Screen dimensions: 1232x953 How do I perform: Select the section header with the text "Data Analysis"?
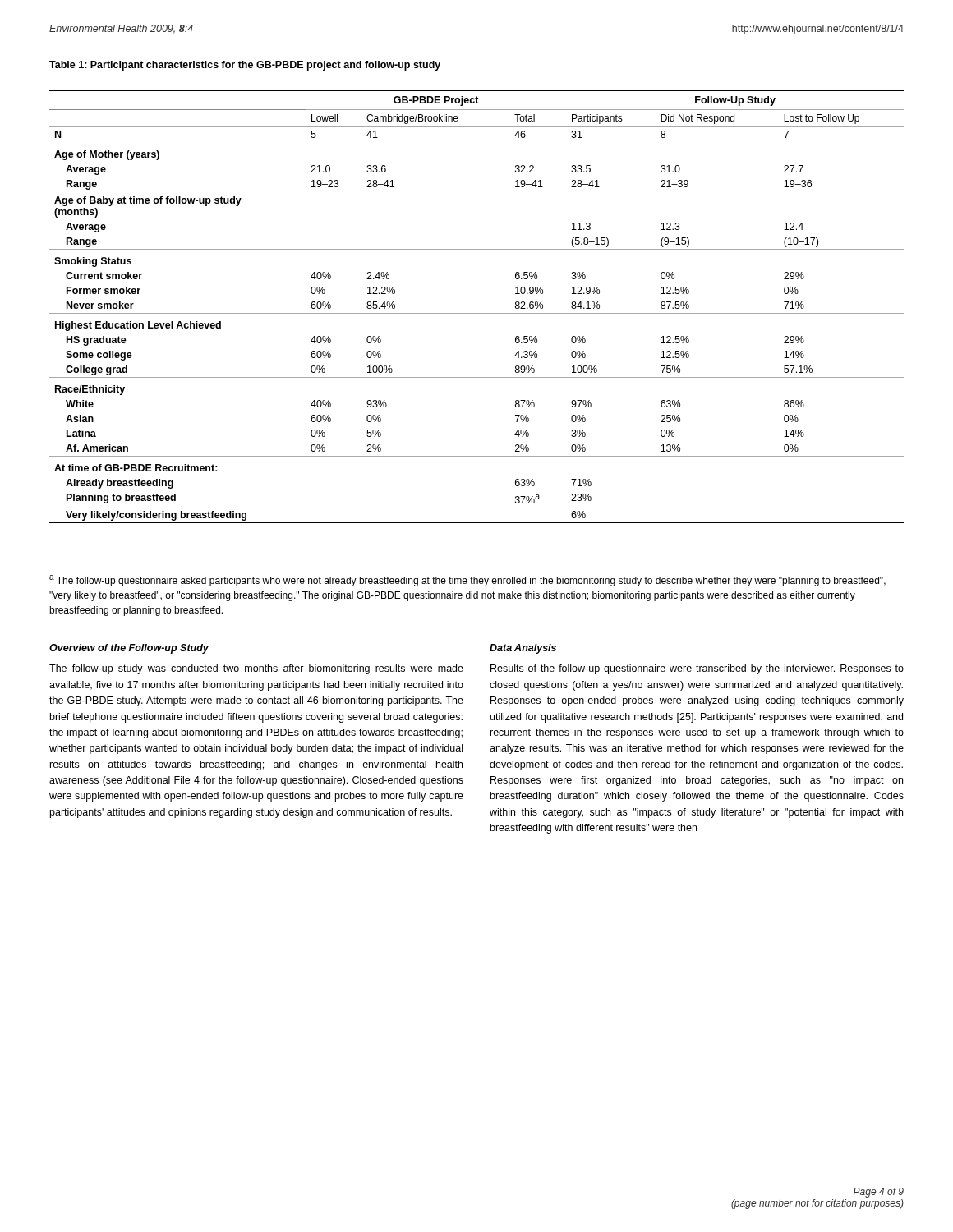pyautogui.click(x=523, y=648)
